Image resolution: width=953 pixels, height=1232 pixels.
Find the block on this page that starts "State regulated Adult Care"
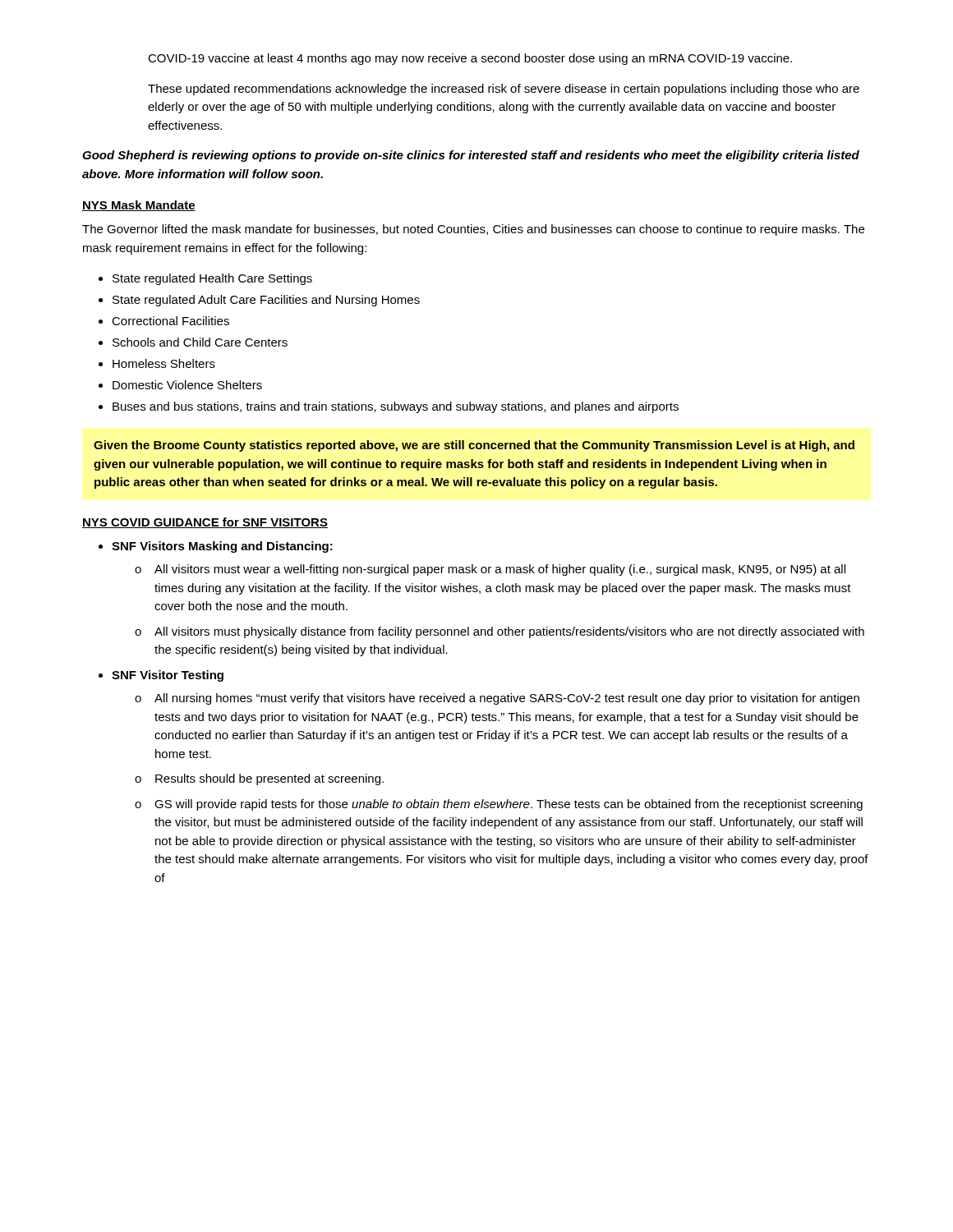pos(266,299)
